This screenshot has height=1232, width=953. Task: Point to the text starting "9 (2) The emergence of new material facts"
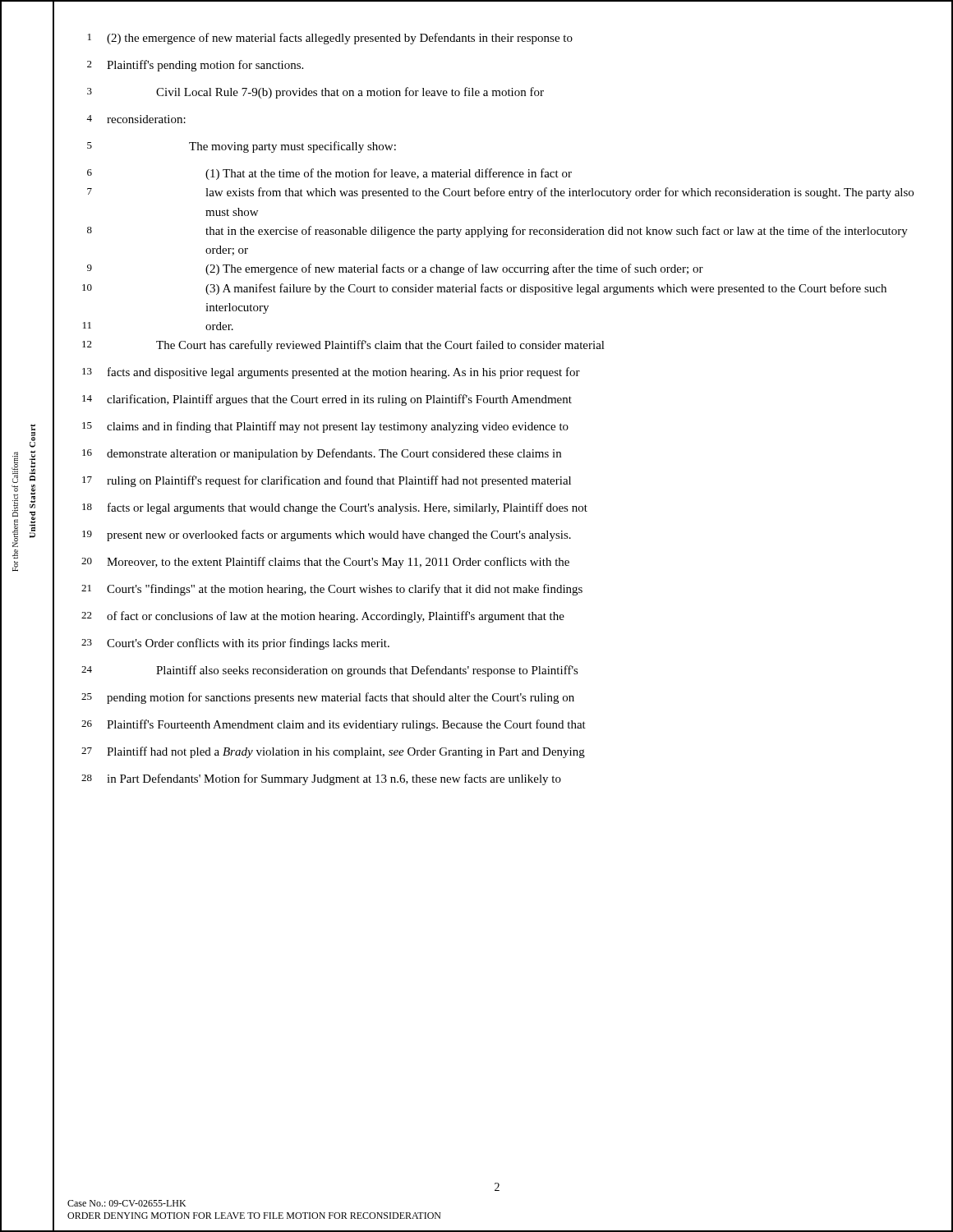tap(497, 269)
